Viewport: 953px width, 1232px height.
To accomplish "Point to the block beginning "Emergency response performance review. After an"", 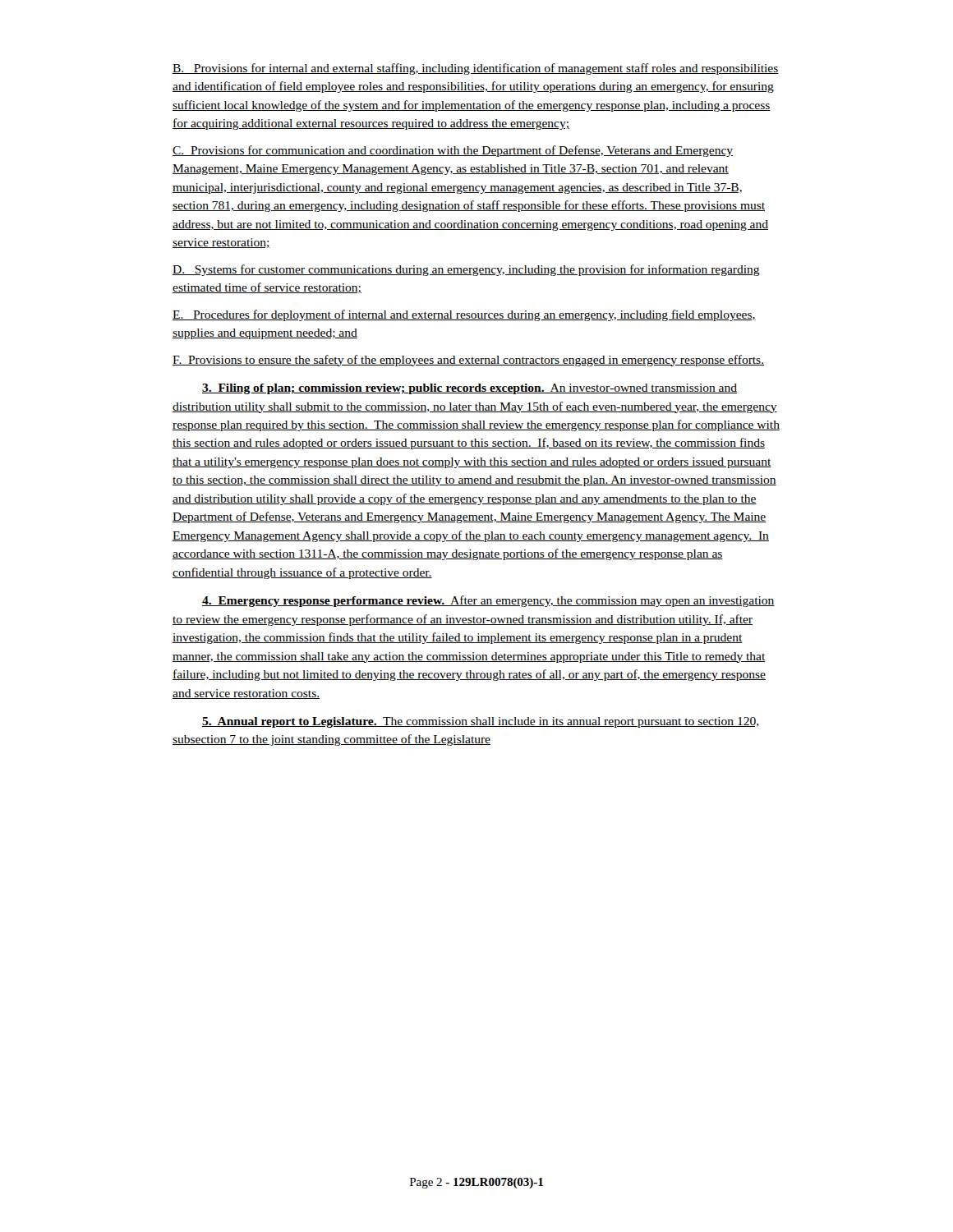I will pyautogui.click(x=476, y=647).
